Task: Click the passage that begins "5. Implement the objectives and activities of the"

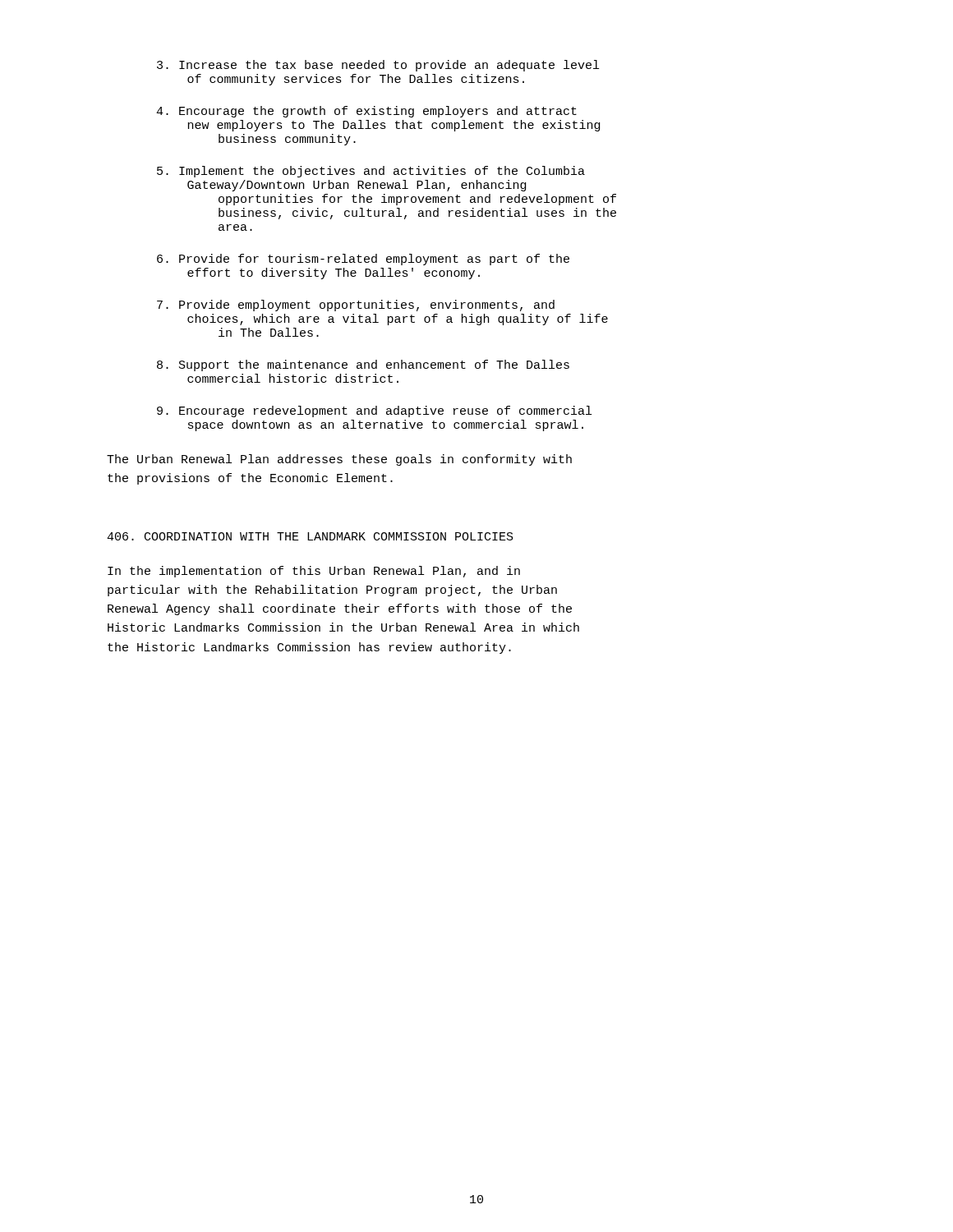Action: (x=501, y=200)
